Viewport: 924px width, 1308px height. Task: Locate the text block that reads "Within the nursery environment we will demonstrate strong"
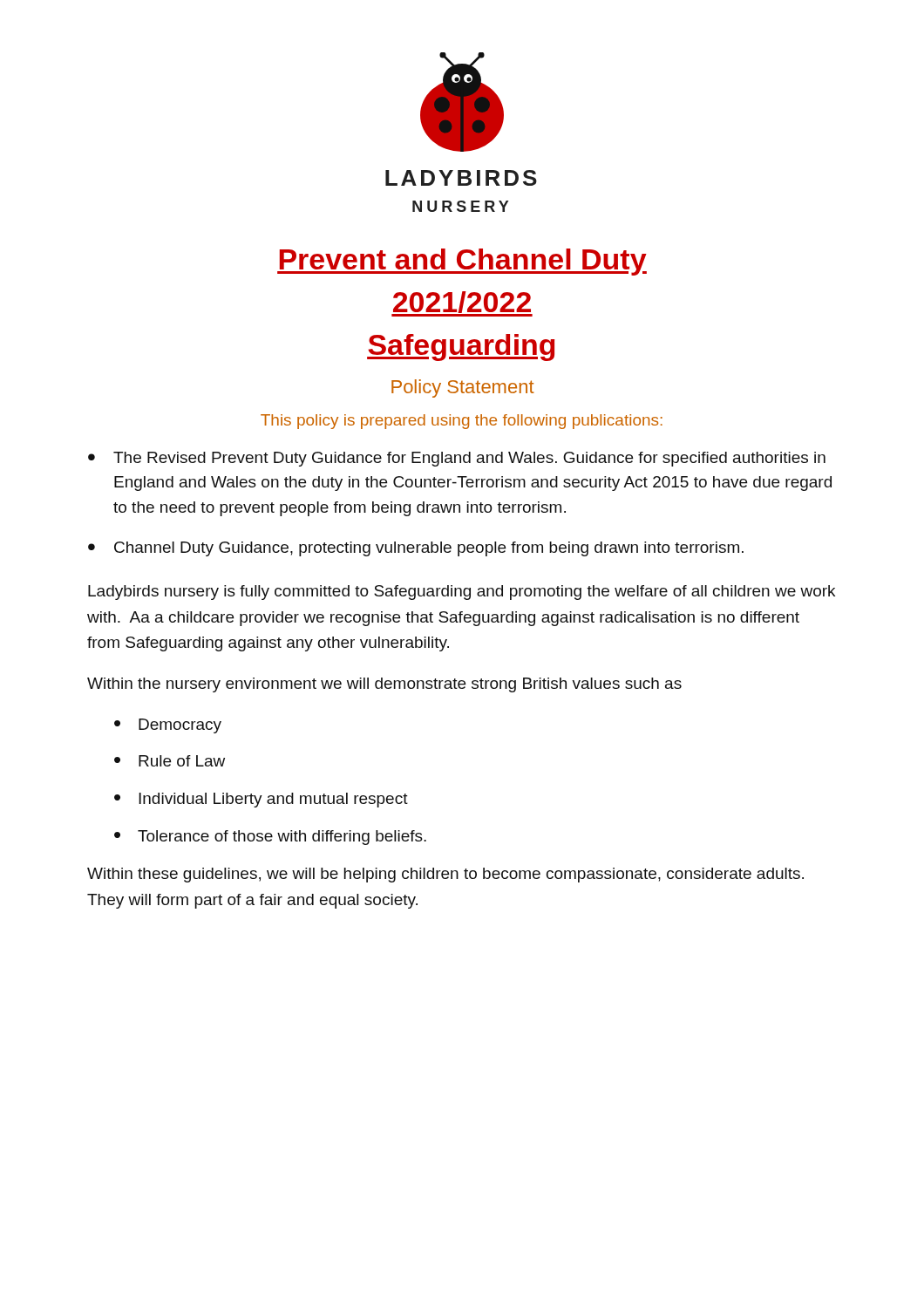(384, 684)
